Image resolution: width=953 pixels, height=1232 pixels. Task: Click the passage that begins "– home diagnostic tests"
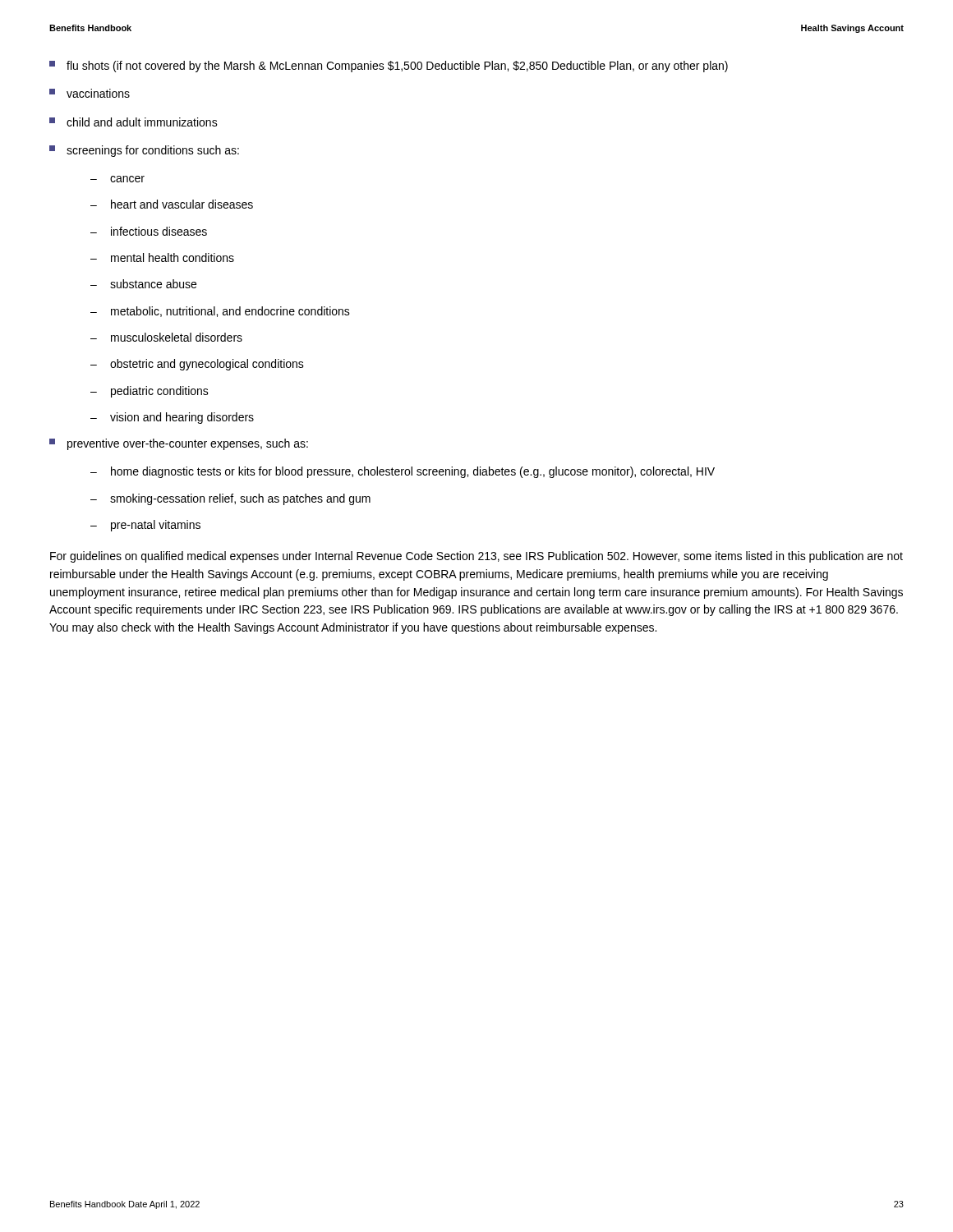(497, 472)
